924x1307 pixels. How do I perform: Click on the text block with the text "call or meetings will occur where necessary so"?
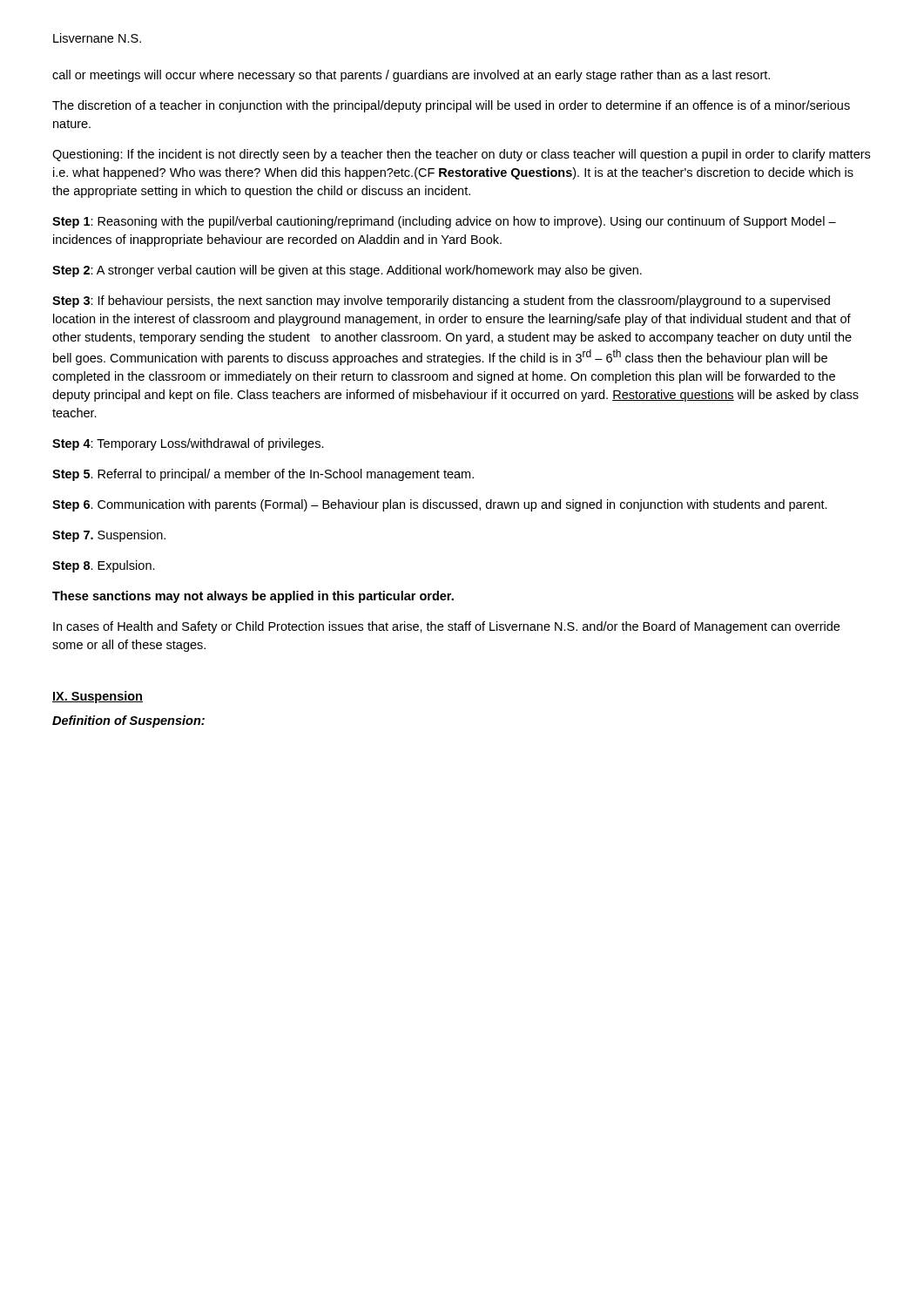tap(412, 75)
